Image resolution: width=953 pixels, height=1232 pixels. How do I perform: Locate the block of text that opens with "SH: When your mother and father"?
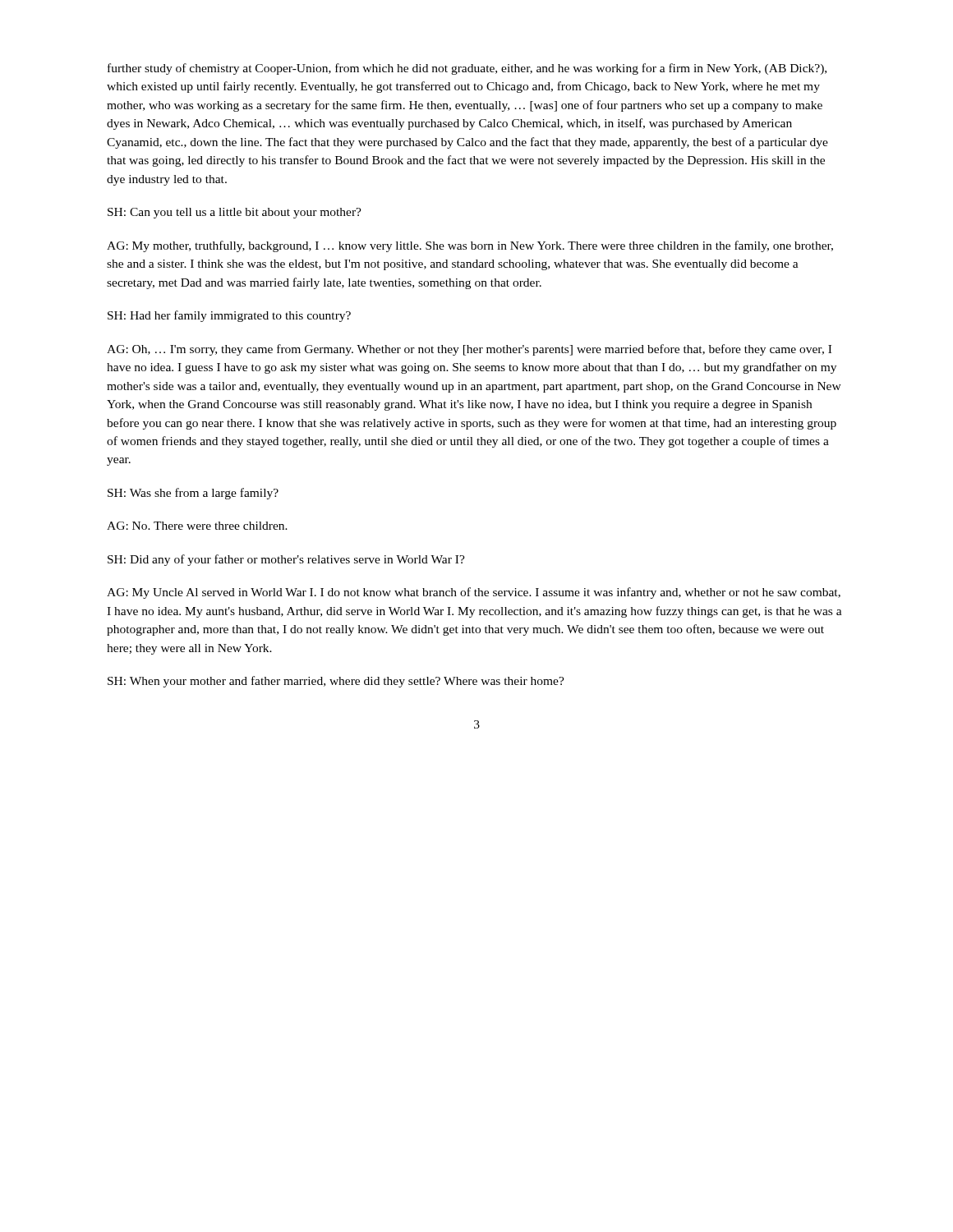[x=336, y=681]
